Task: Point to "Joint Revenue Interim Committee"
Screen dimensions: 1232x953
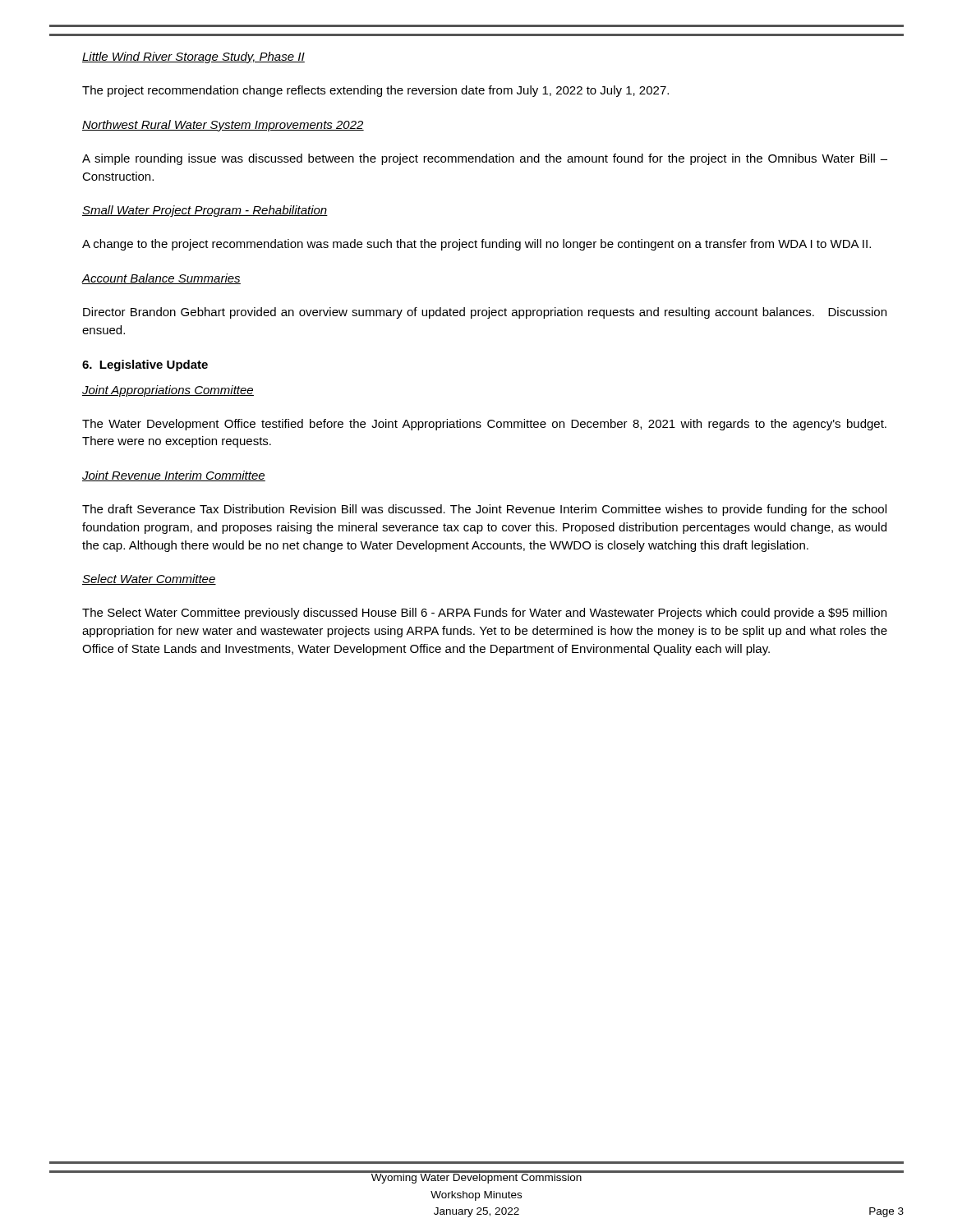Action: pos(174,476)
